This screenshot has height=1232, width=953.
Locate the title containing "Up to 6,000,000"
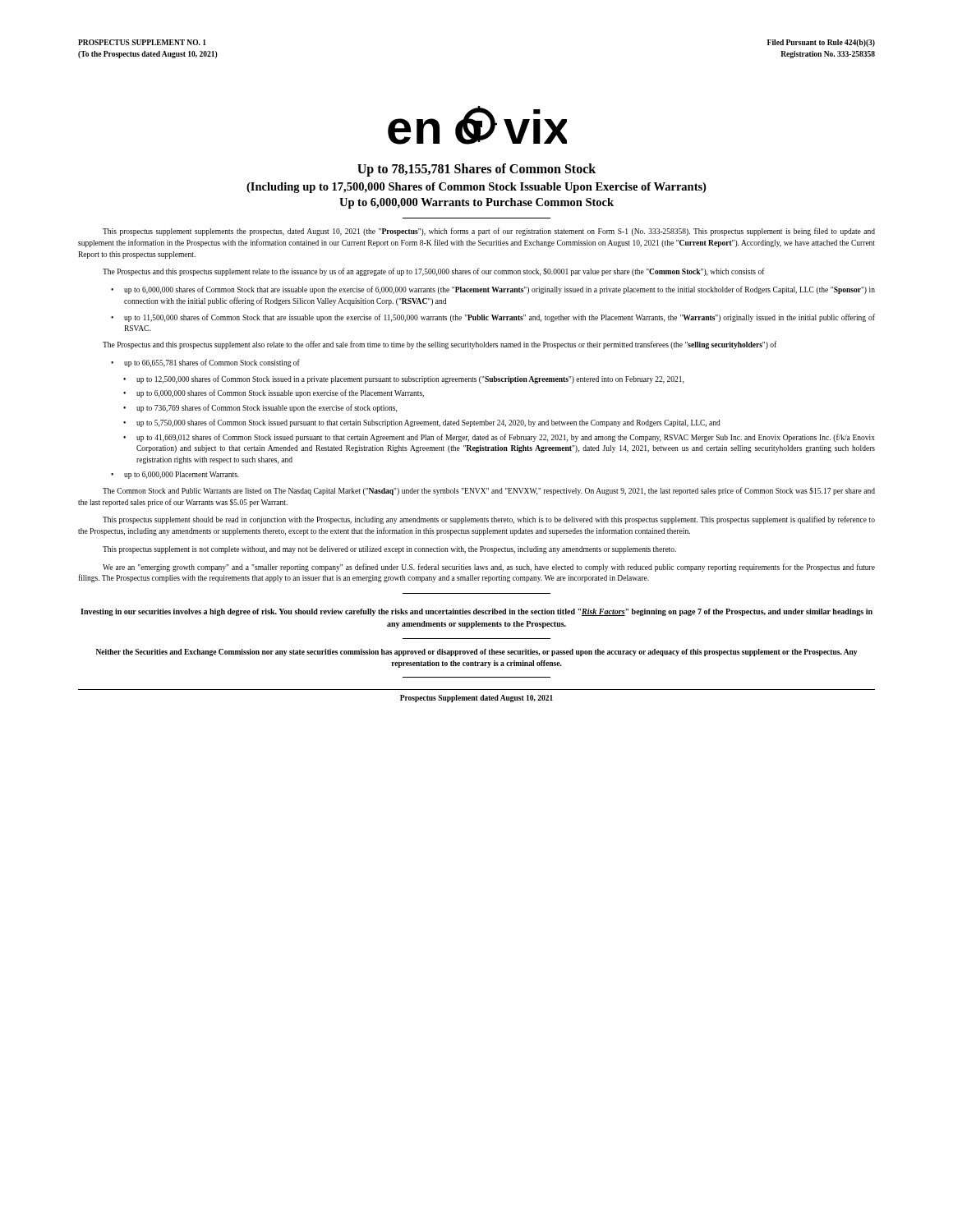pyautogui.click(x=476, y=202)
